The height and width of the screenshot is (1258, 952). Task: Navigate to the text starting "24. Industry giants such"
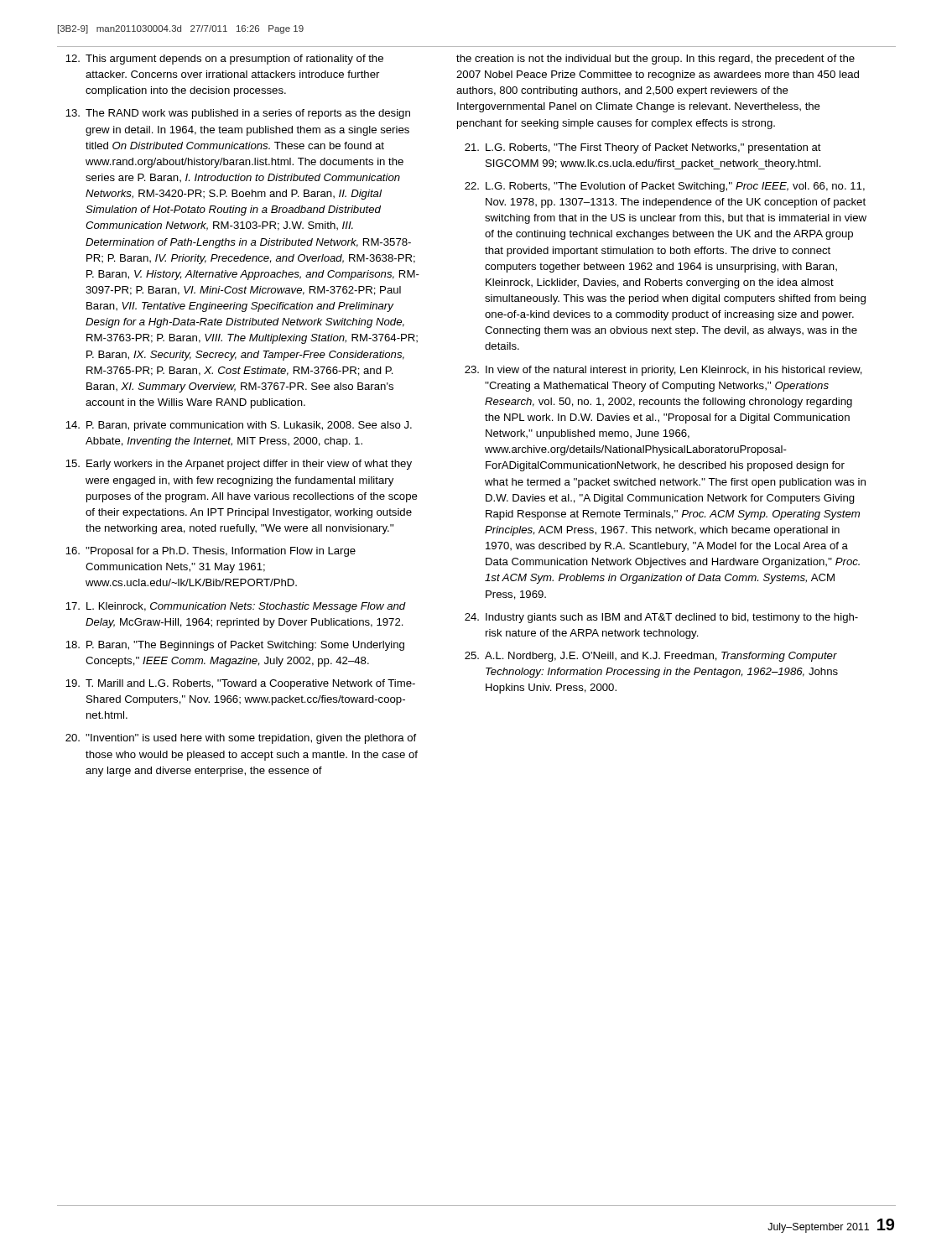662,625
